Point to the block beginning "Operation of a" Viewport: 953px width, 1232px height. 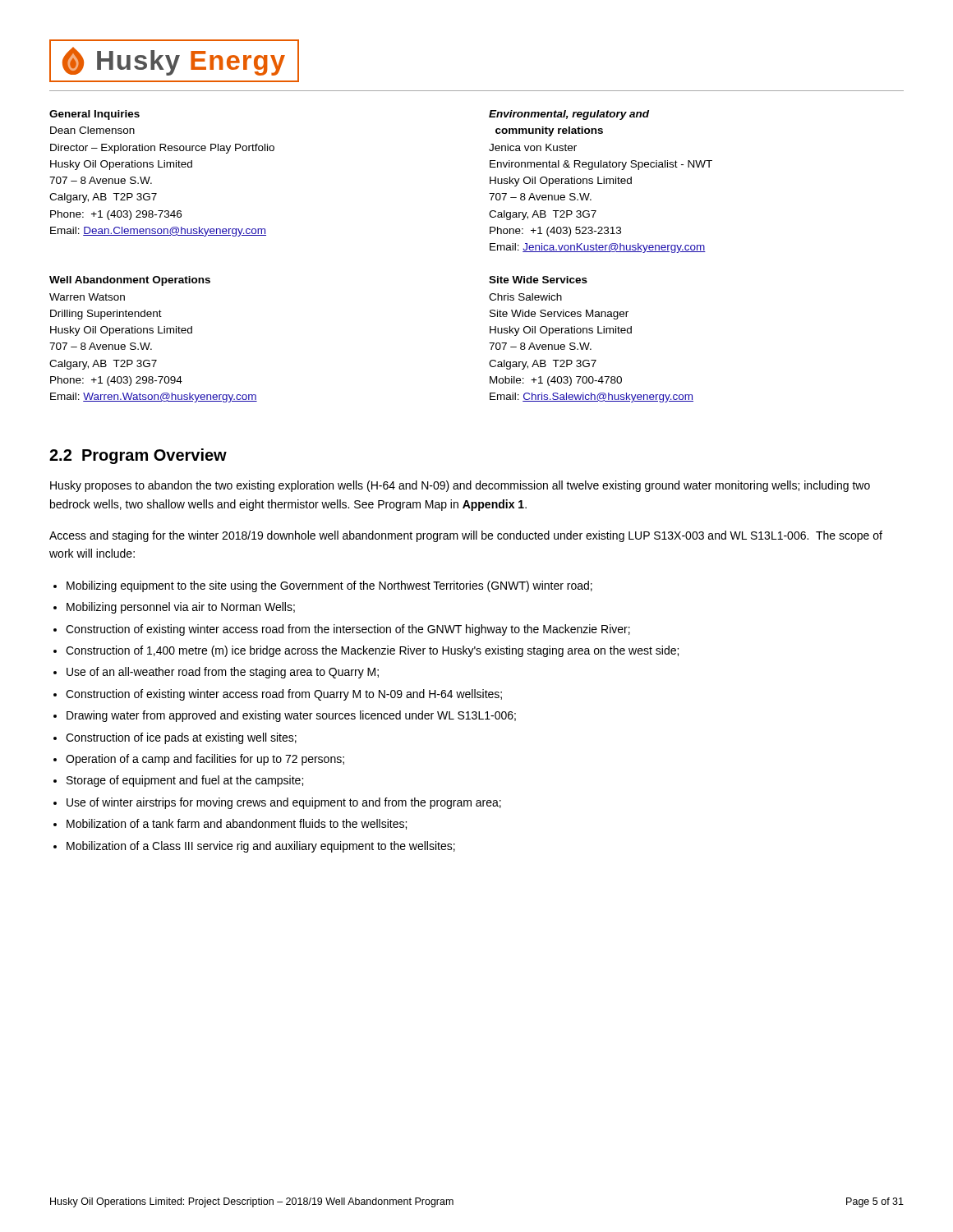(x=205, y=759)
